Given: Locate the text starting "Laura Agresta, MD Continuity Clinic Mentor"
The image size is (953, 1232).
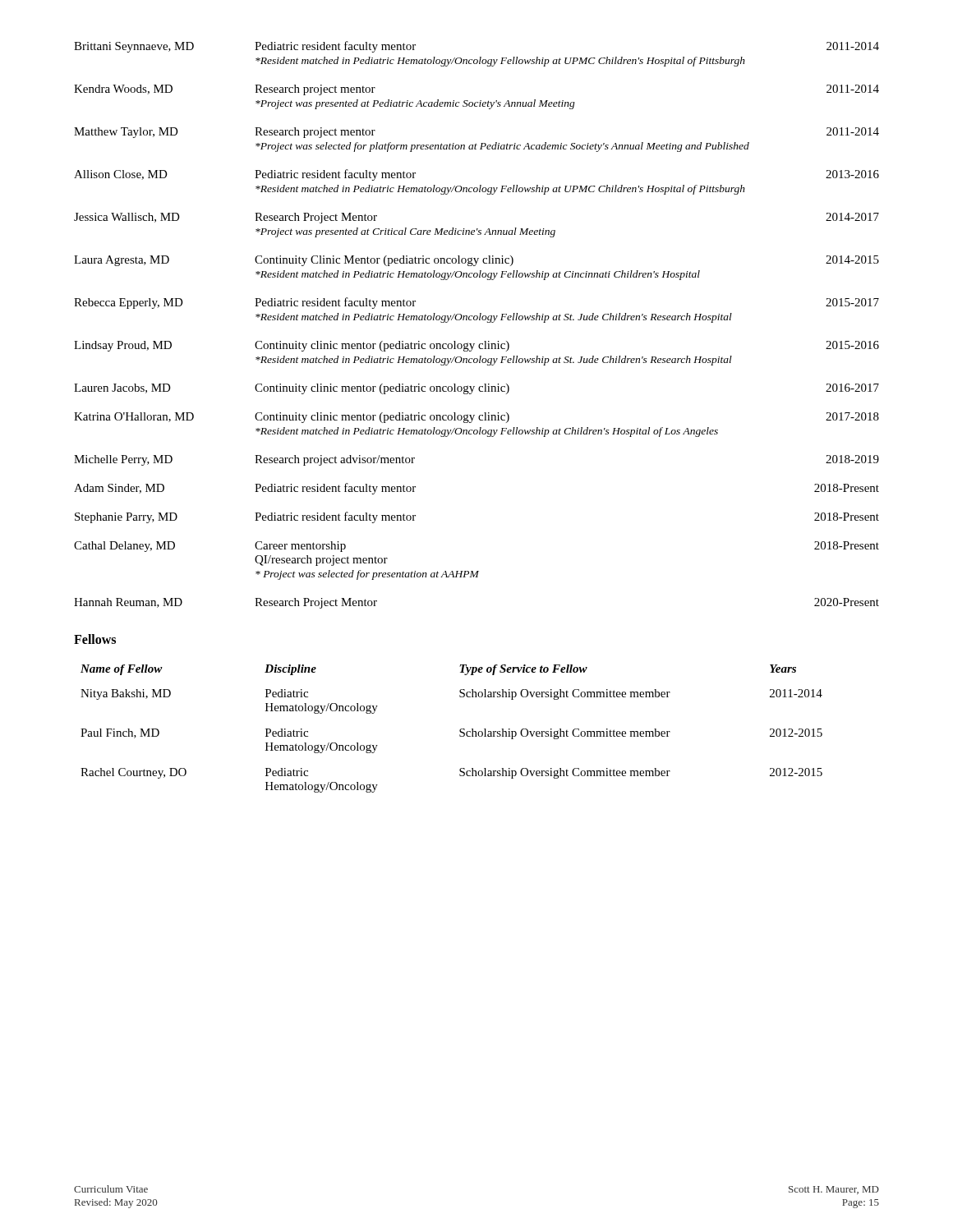Looking at the screenshot, I should click(x=476, y=267).
